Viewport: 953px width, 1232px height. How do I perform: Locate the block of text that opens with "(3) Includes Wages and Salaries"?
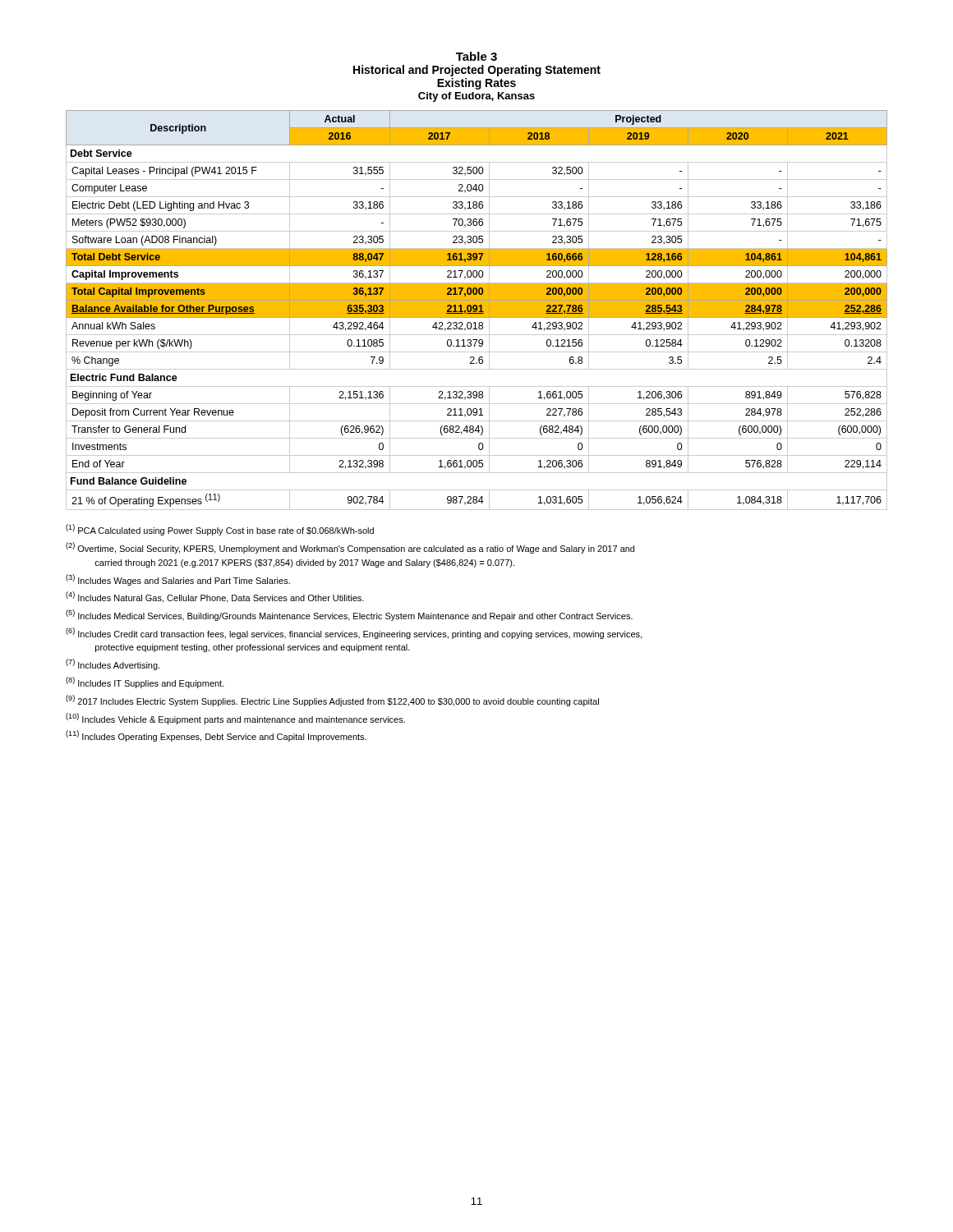(x=178, y=580)
